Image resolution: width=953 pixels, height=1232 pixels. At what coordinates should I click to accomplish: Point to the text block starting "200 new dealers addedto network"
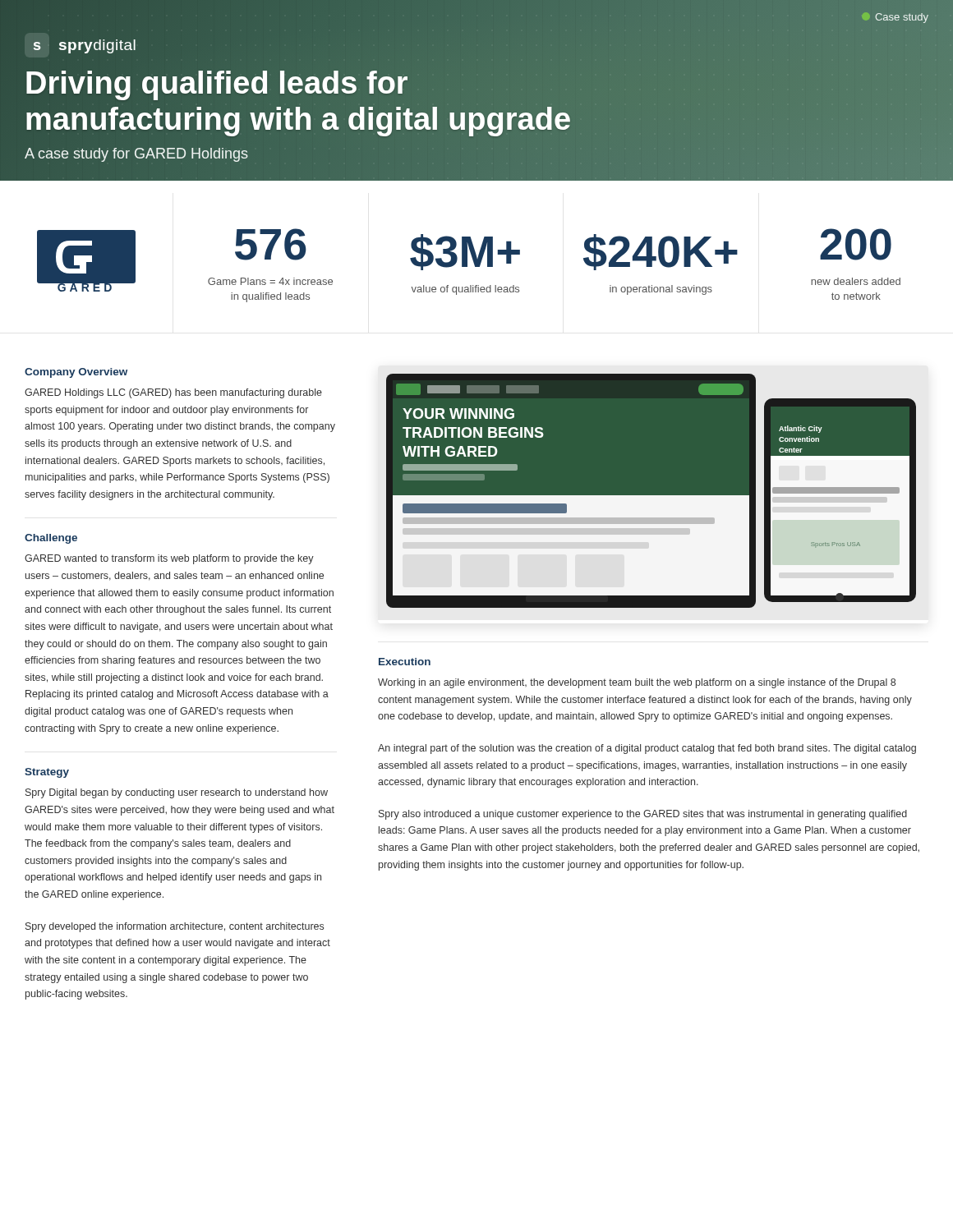point(856,262)
